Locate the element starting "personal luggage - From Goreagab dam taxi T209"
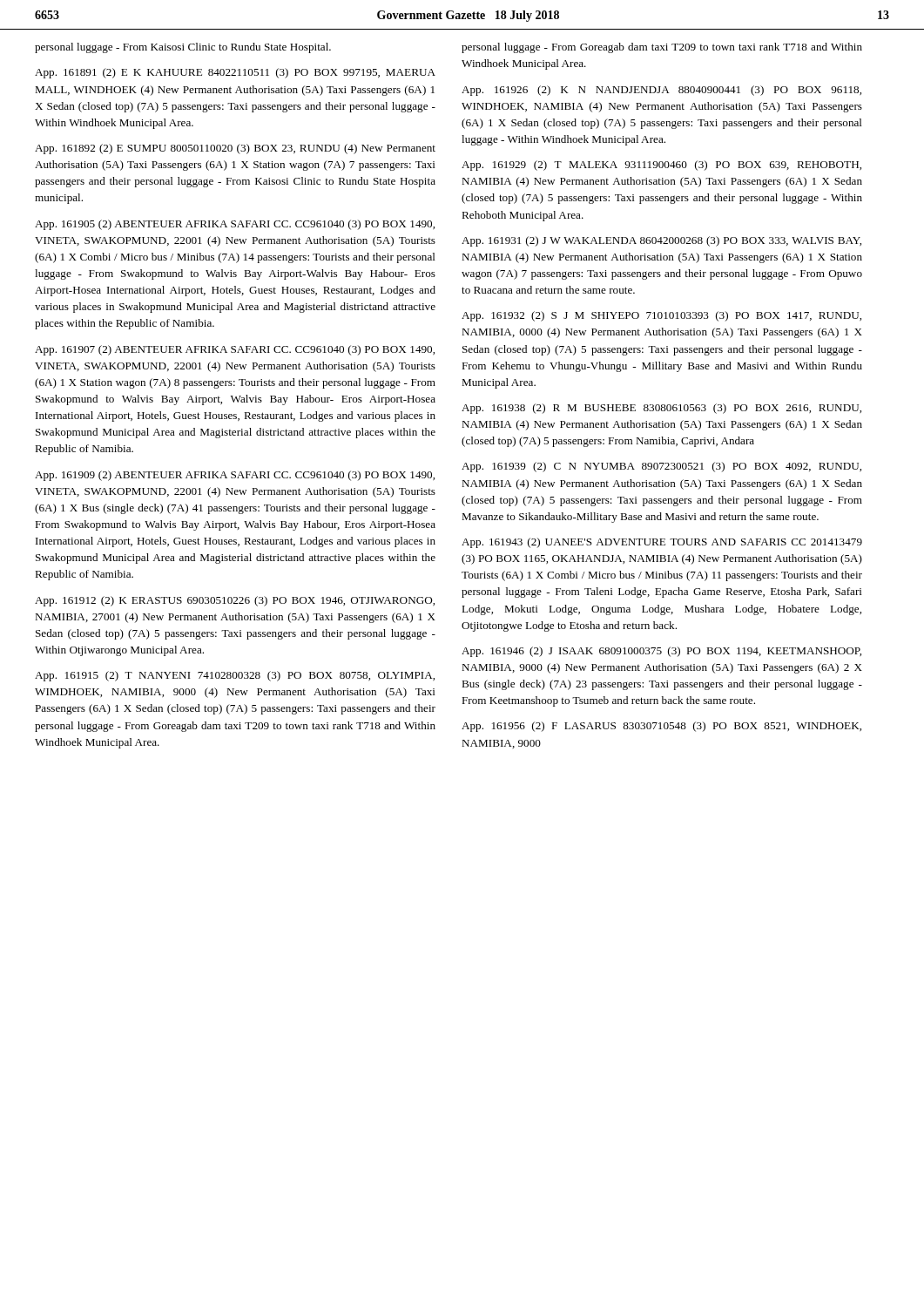Image resolution: width=924 pixels, height=1307 pixels. 662,55
